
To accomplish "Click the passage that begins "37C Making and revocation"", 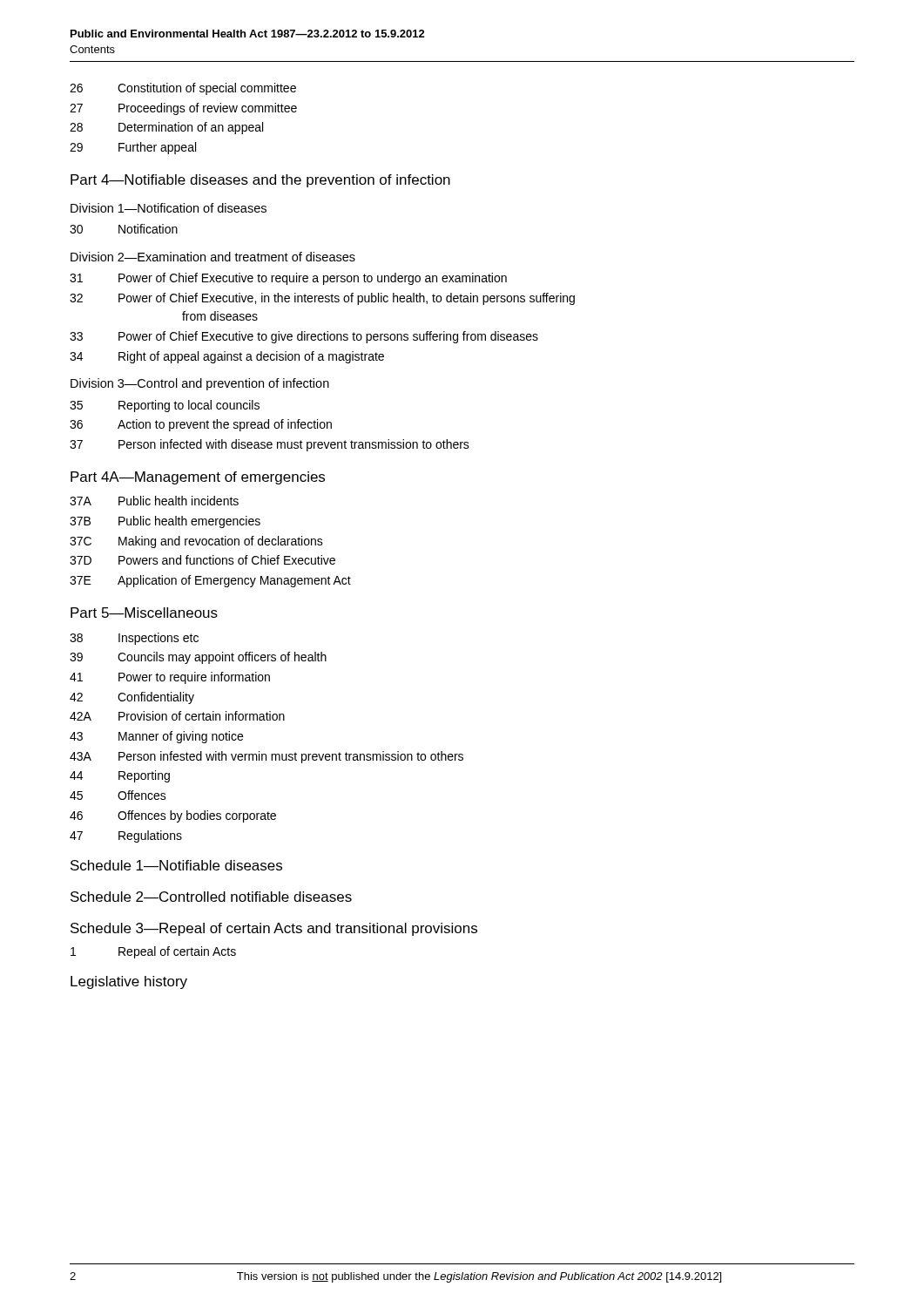I will 196,542.
